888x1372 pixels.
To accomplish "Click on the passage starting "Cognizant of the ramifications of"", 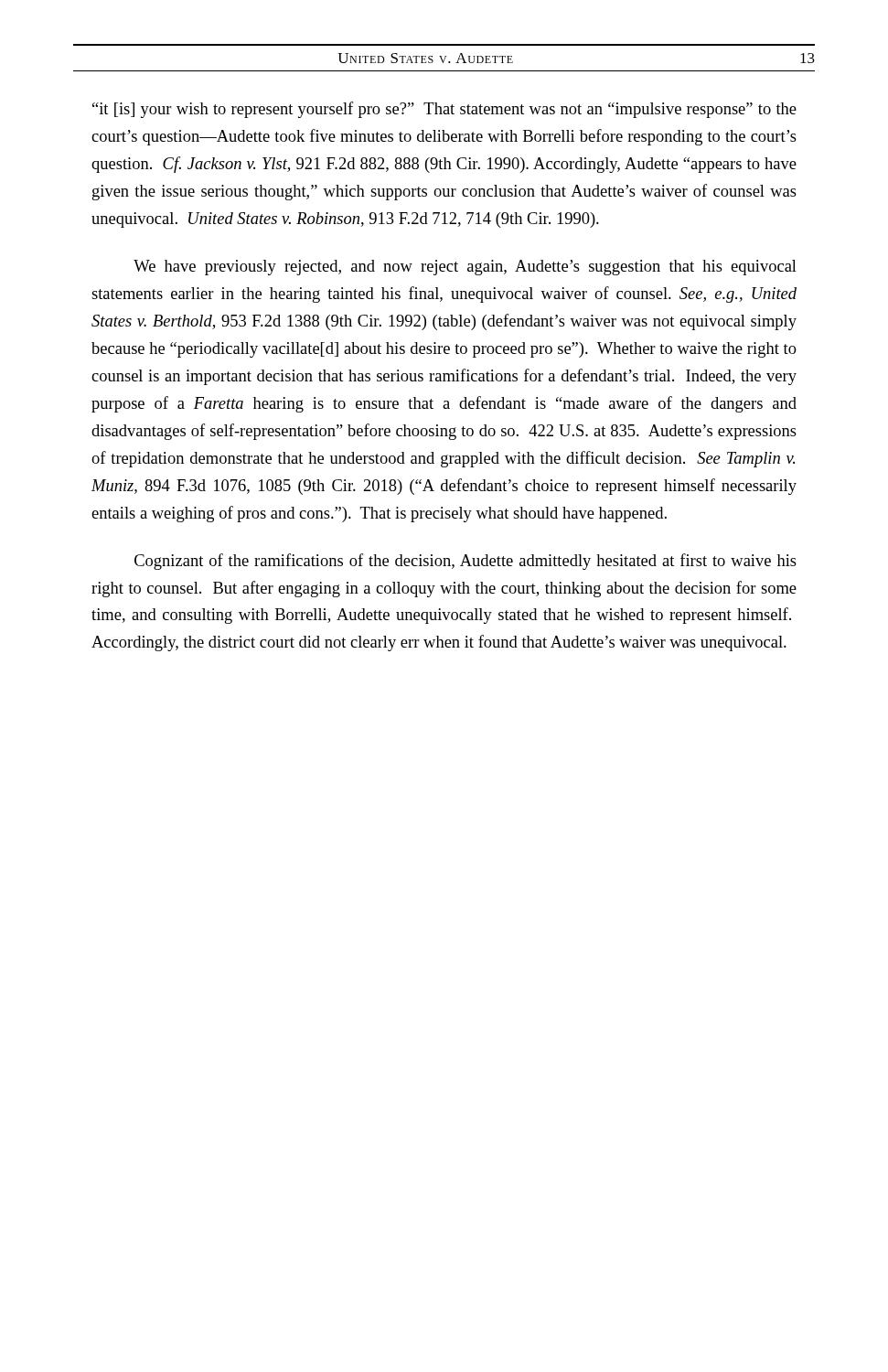I will 444,602.
